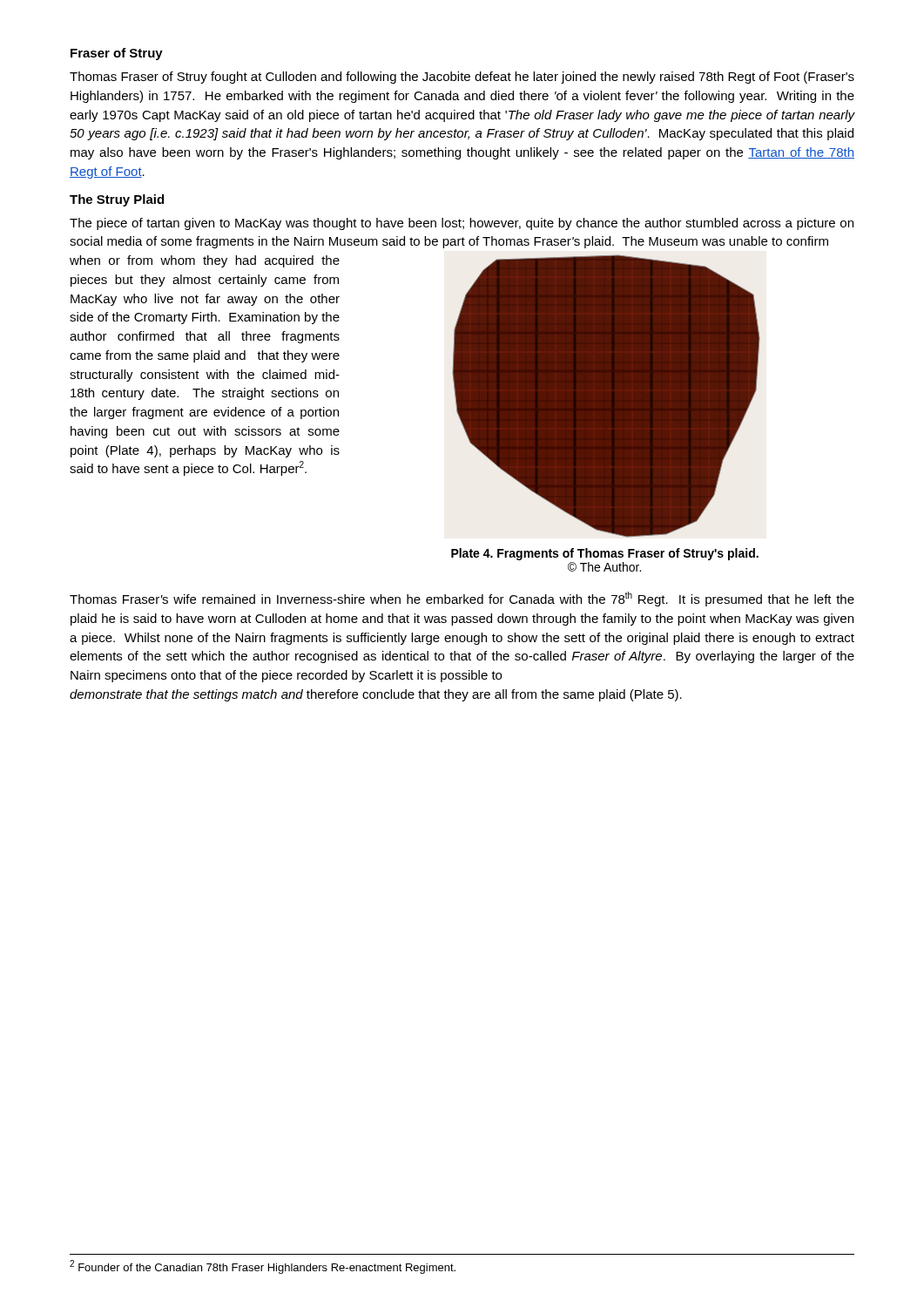924x1307 pixels.
Task: Click on the text block that says "Thomas Fraser's wife remained in Inverness-shire when"
Action: (462, 646)
